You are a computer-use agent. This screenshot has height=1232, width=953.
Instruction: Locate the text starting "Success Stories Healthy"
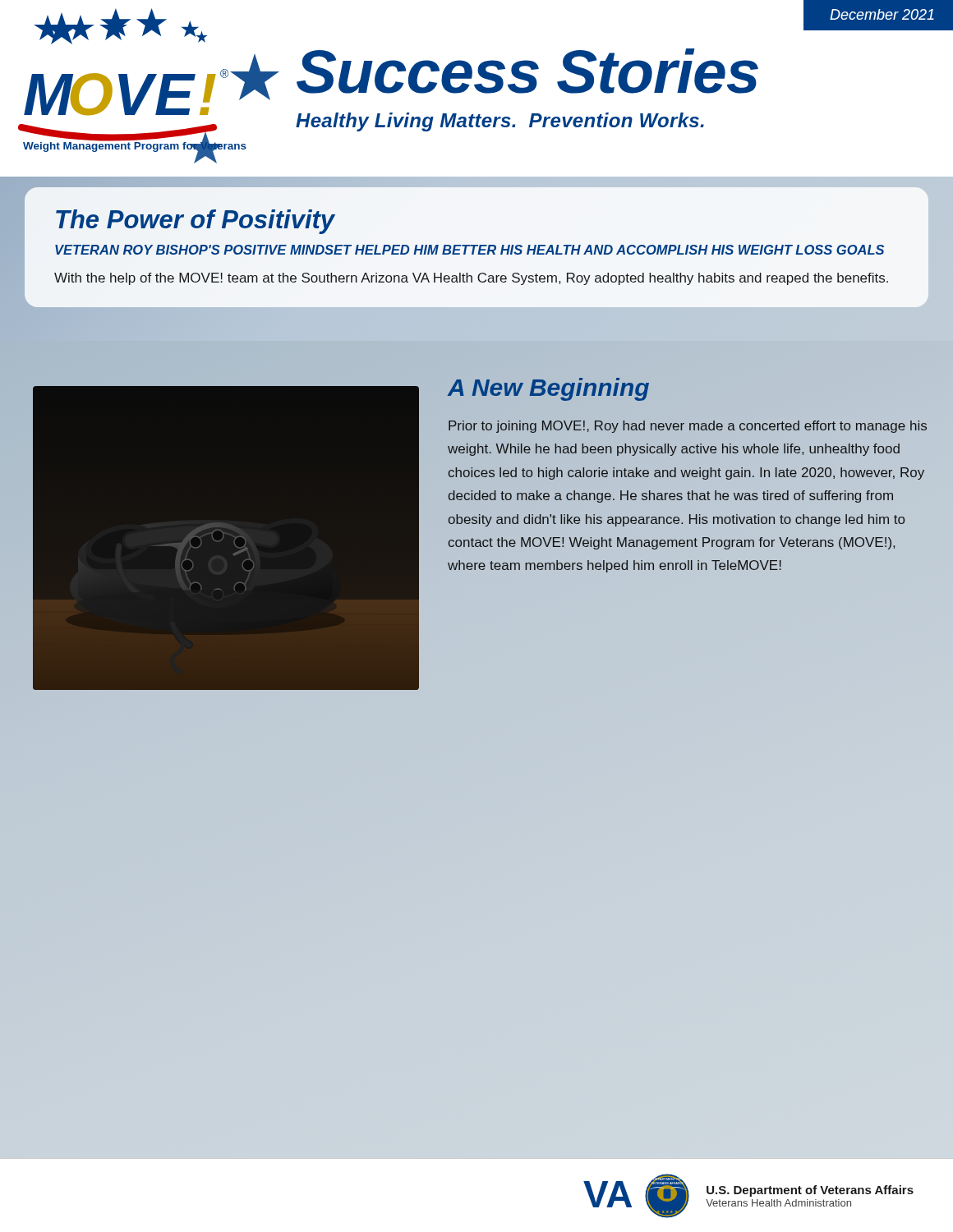pyautogui.click(x=612, y=87)
